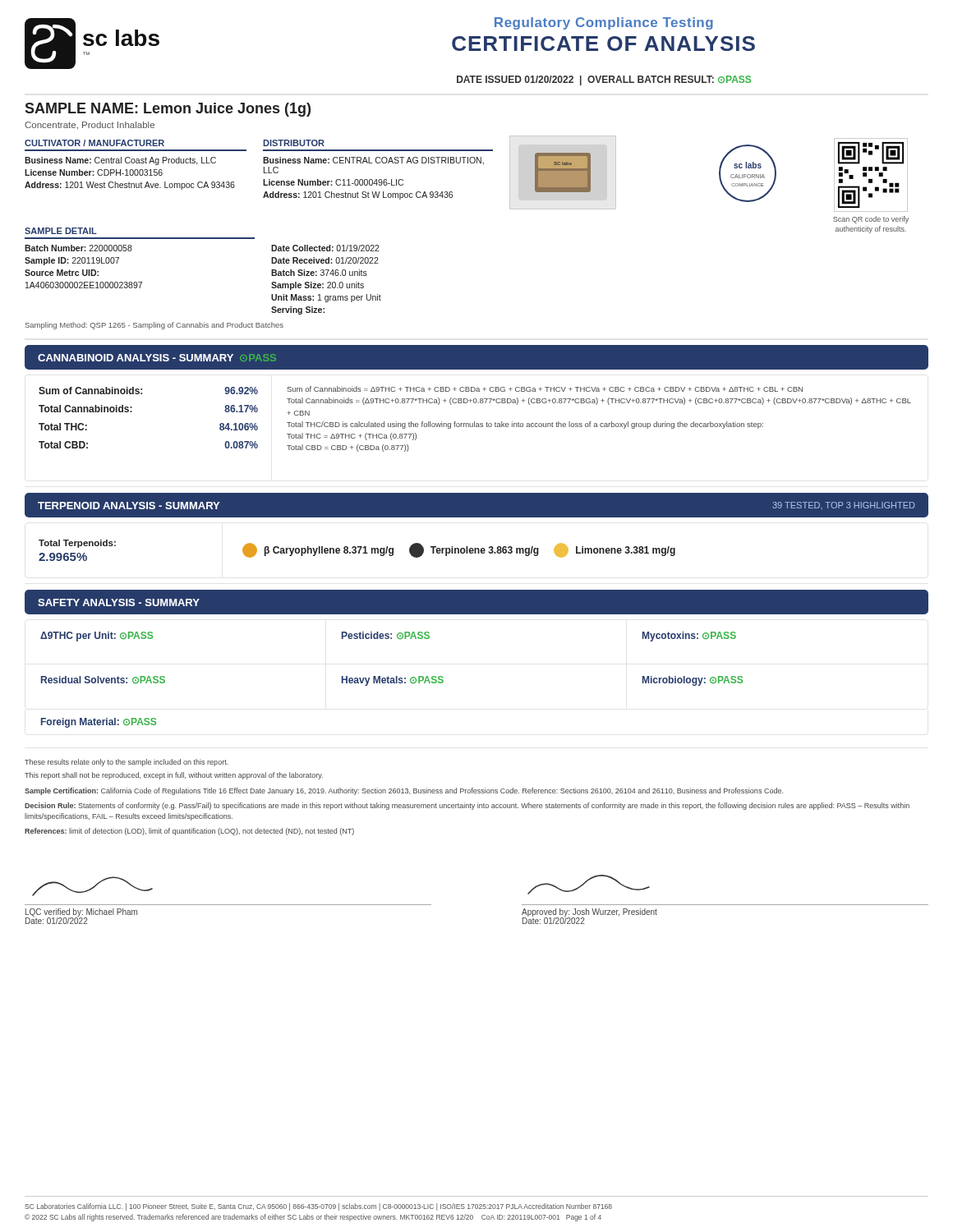The width and height of the screenshot is (953, 1232).
Task: Click on the text starting "Sampling Method: QSP 1265 - Sampling of"
Action: pyautogui.click(x=154, y=325)
